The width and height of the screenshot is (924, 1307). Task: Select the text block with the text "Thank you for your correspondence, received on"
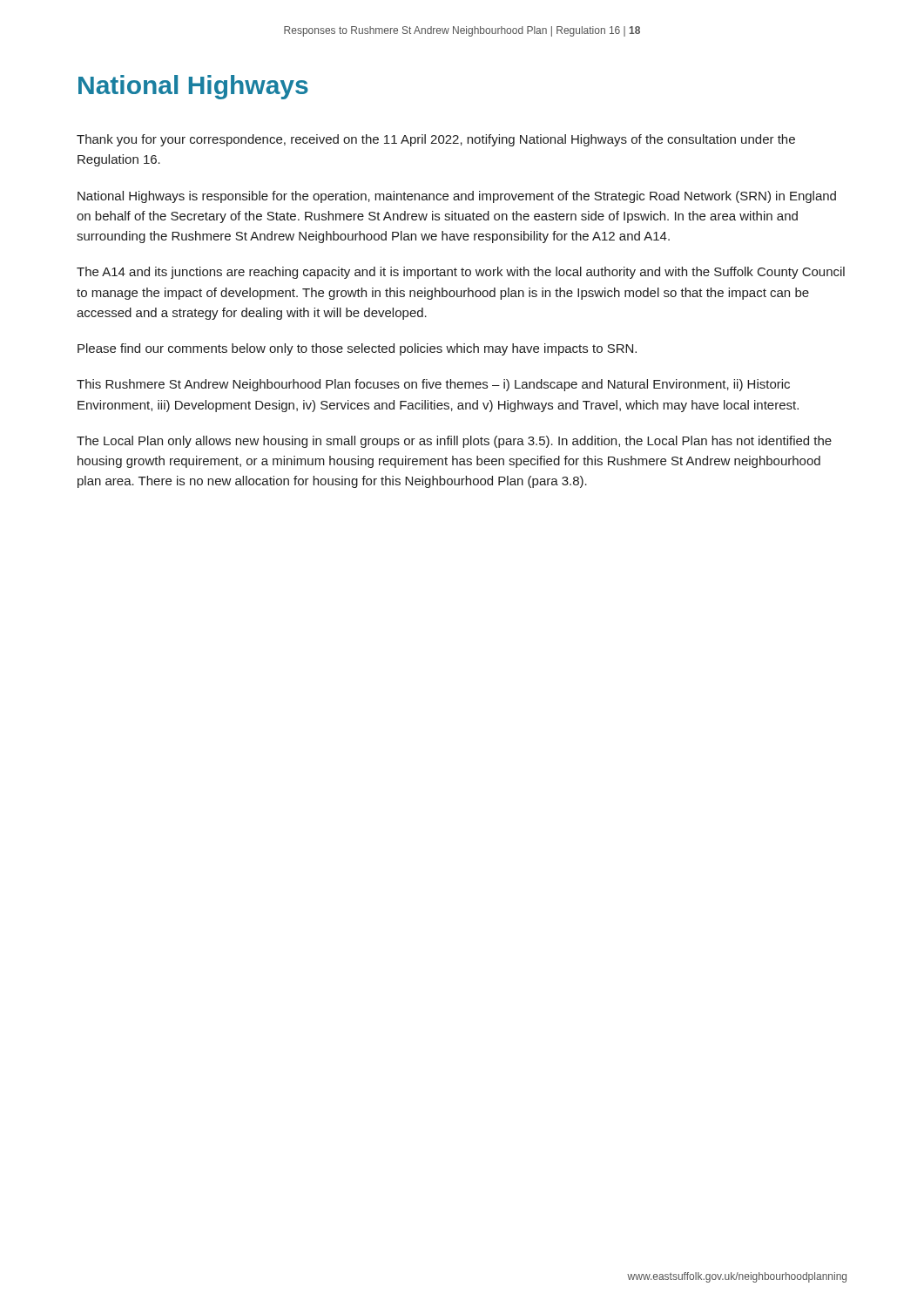pos(436,149)
